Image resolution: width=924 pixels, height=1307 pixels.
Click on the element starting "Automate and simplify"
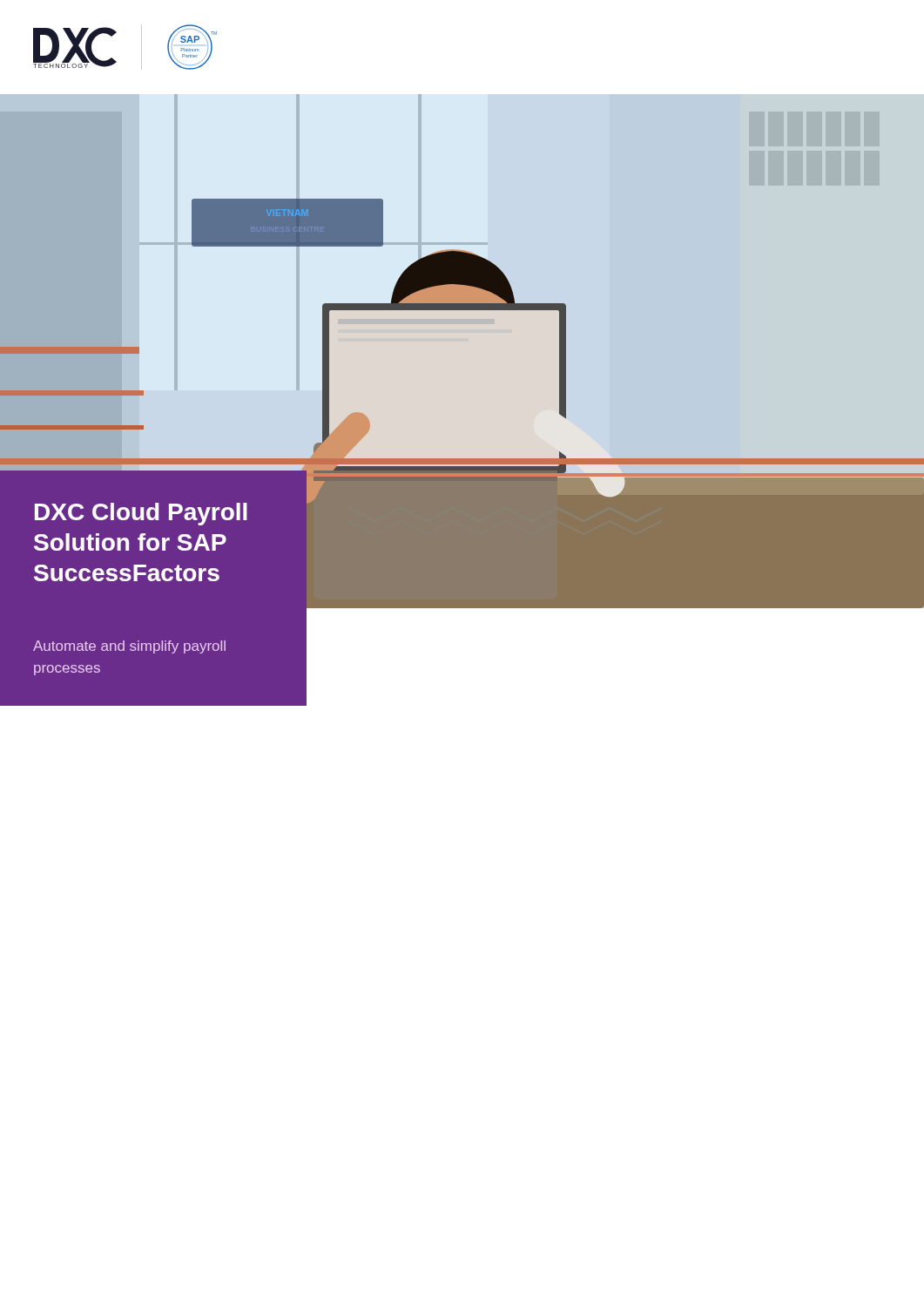130,657
